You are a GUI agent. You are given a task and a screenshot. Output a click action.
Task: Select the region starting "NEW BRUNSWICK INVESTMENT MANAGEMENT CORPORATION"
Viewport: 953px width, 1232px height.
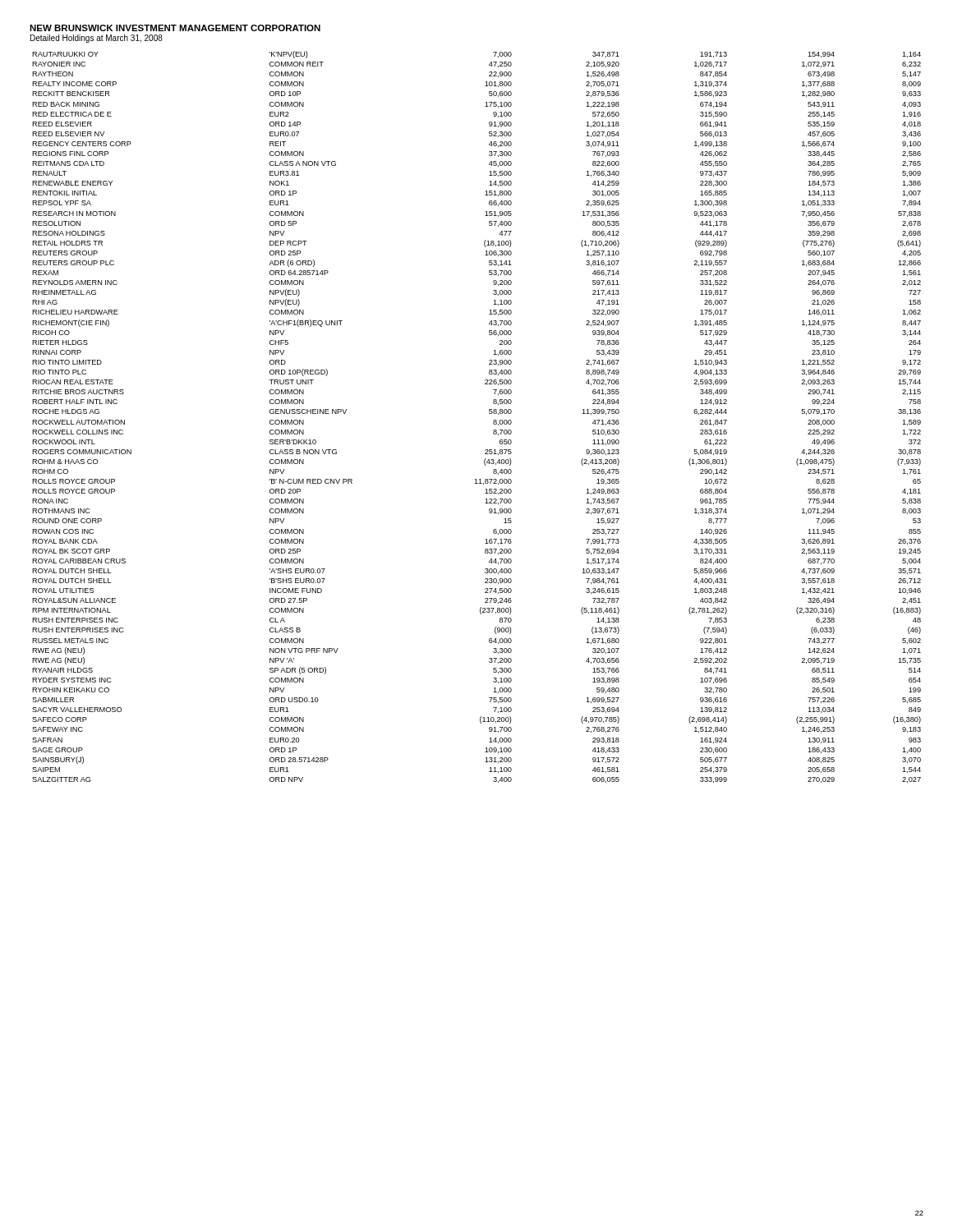(x=175, y=28)
